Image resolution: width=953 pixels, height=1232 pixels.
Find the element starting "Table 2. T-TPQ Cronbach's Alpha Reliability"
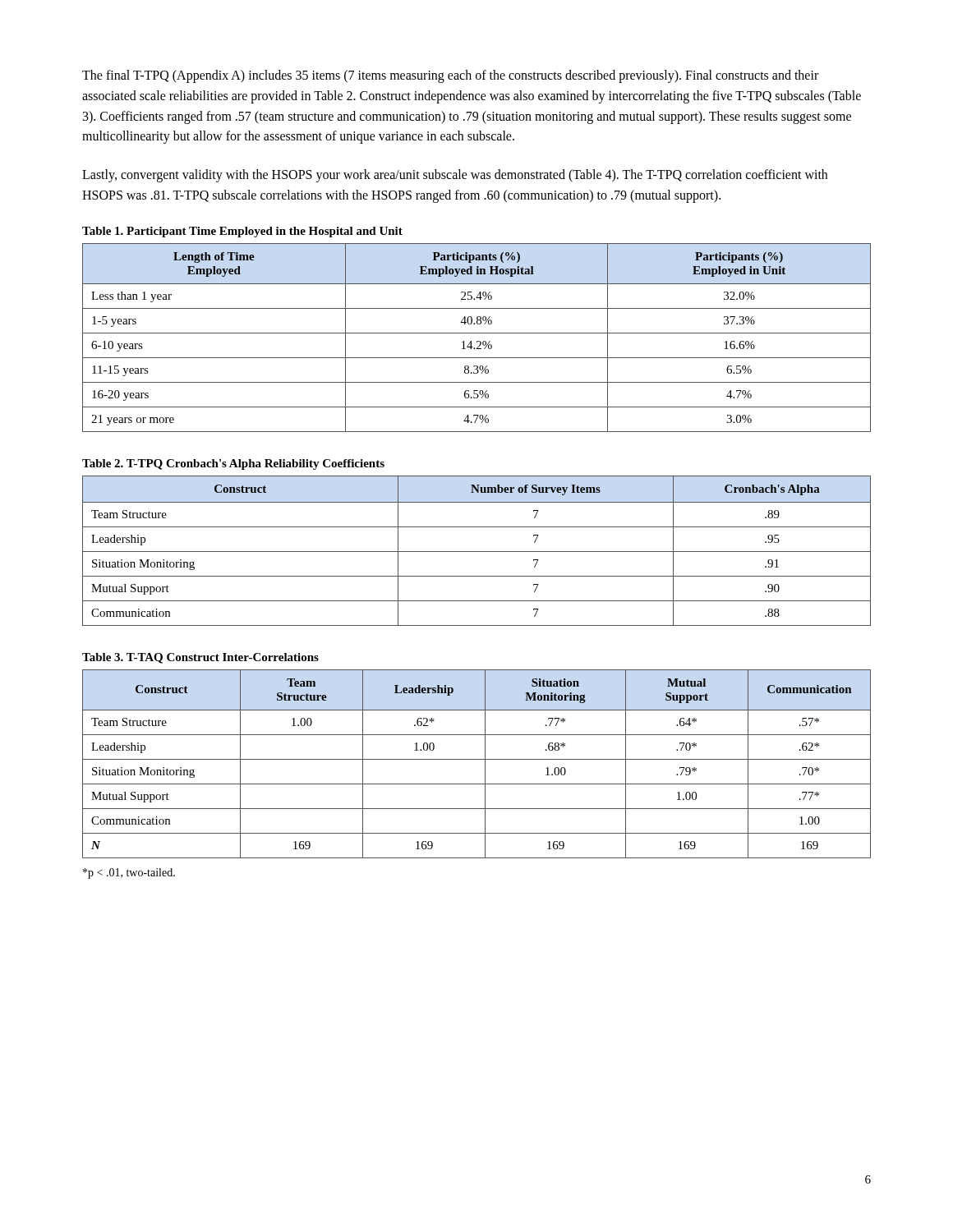(233, 463)
